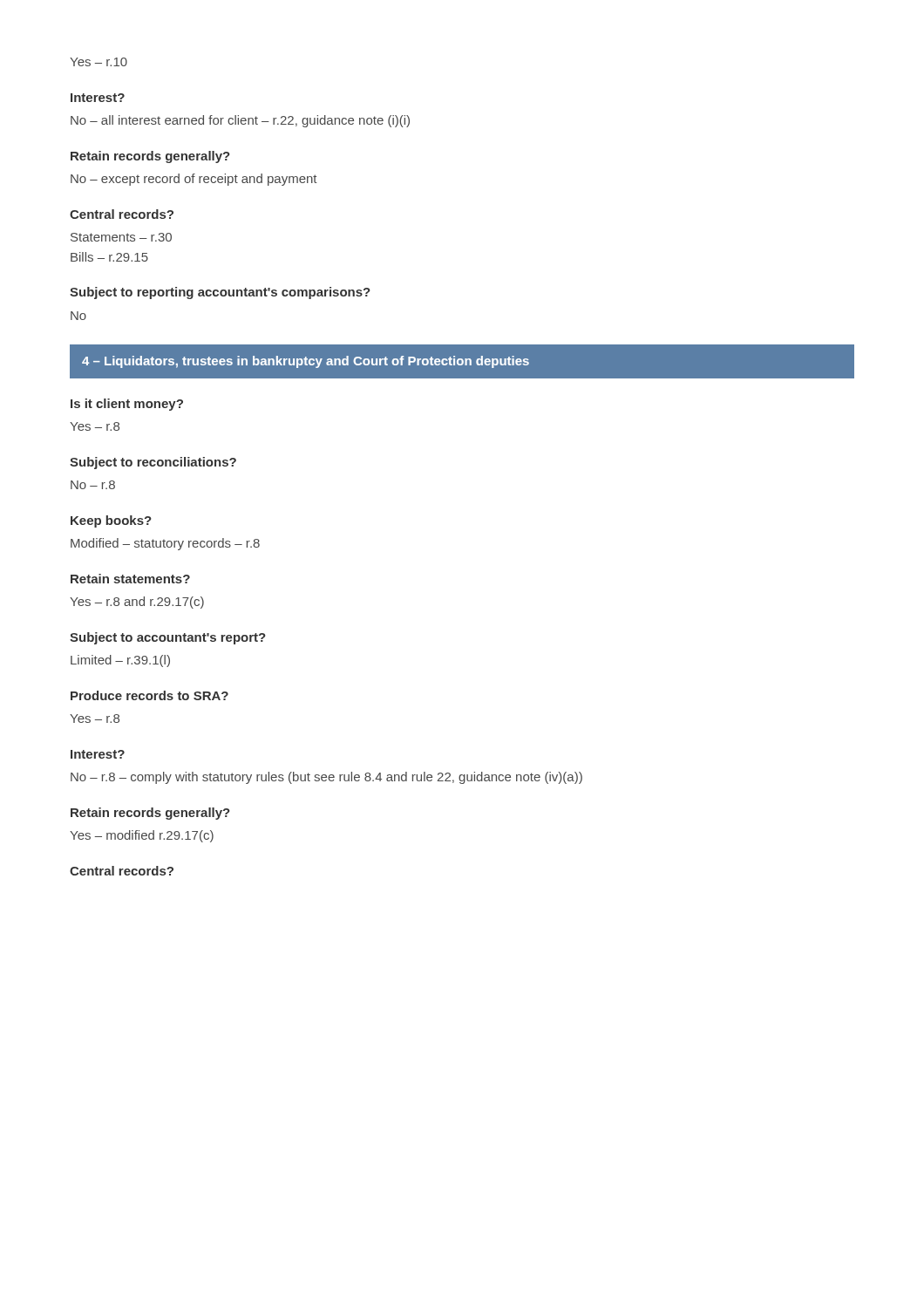Screen dimensions: 1308x924
Task: Find the text that says "Yes – r.8 and r.29.17(c)"
Action: pyautogui.click(x=137, y=601)
